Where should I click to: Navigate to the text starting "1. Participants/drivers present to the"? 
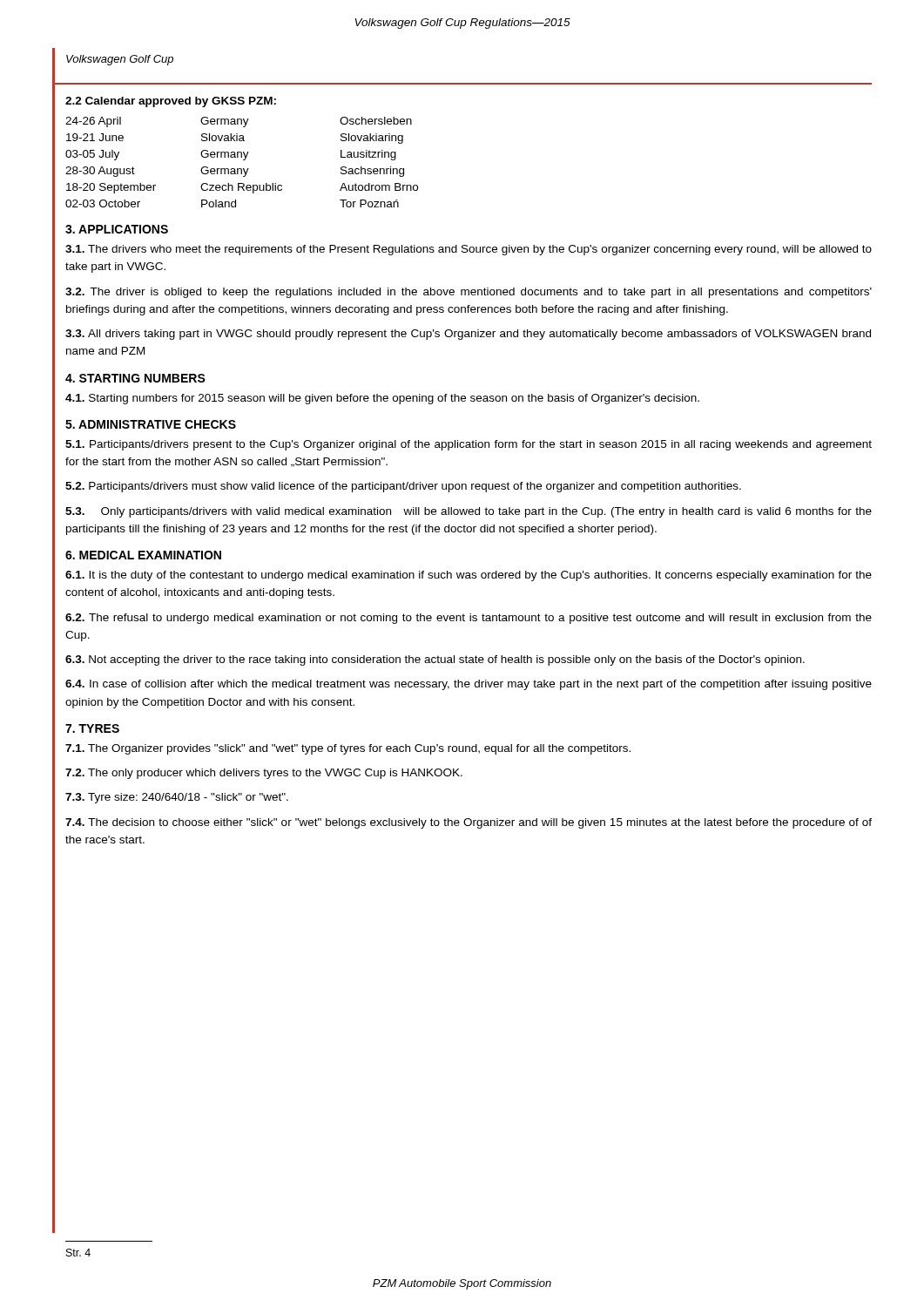(469, 453)
